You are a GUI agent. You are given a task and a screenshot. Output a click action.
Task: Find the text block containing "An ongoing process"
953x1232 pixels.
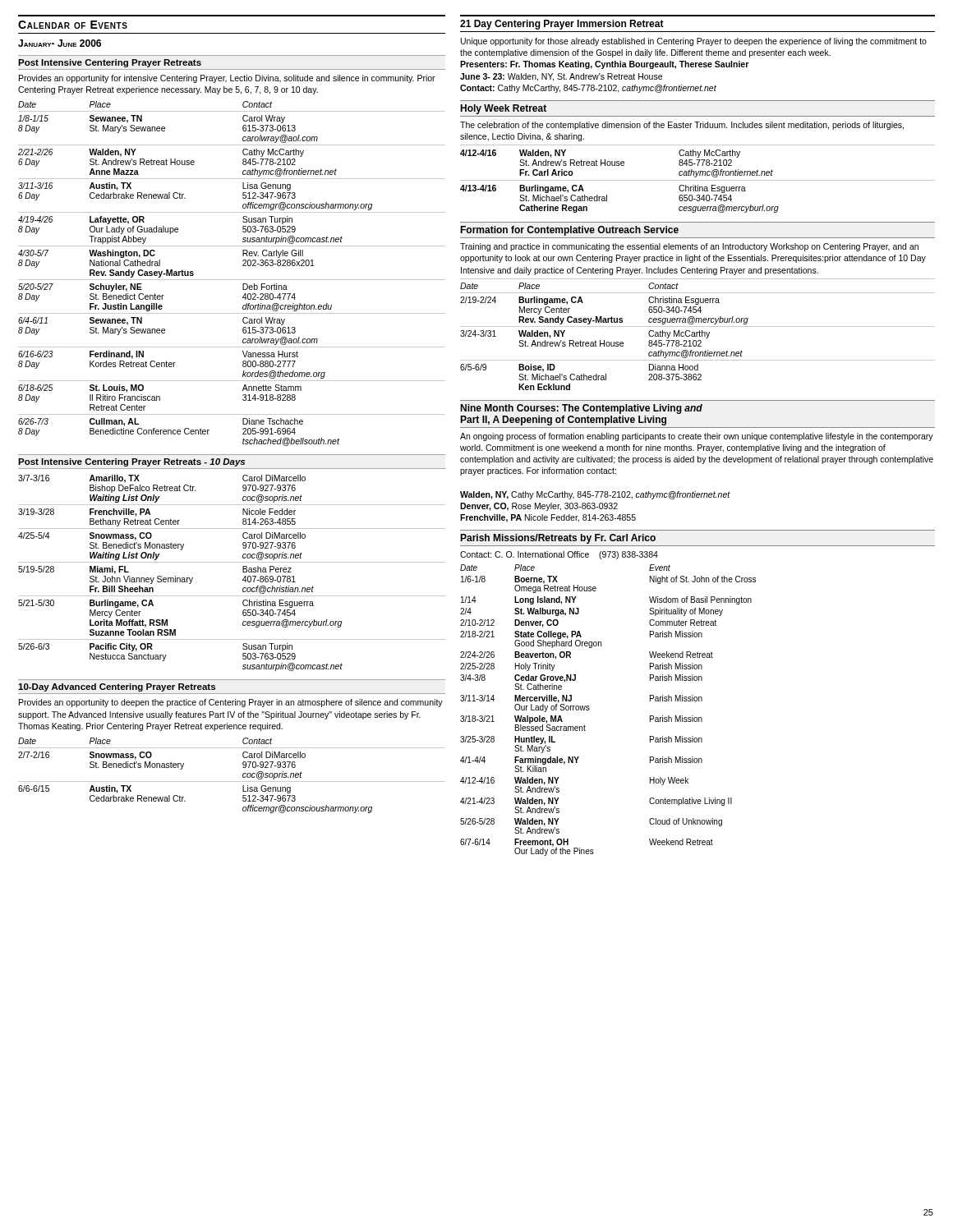point(697,437)
